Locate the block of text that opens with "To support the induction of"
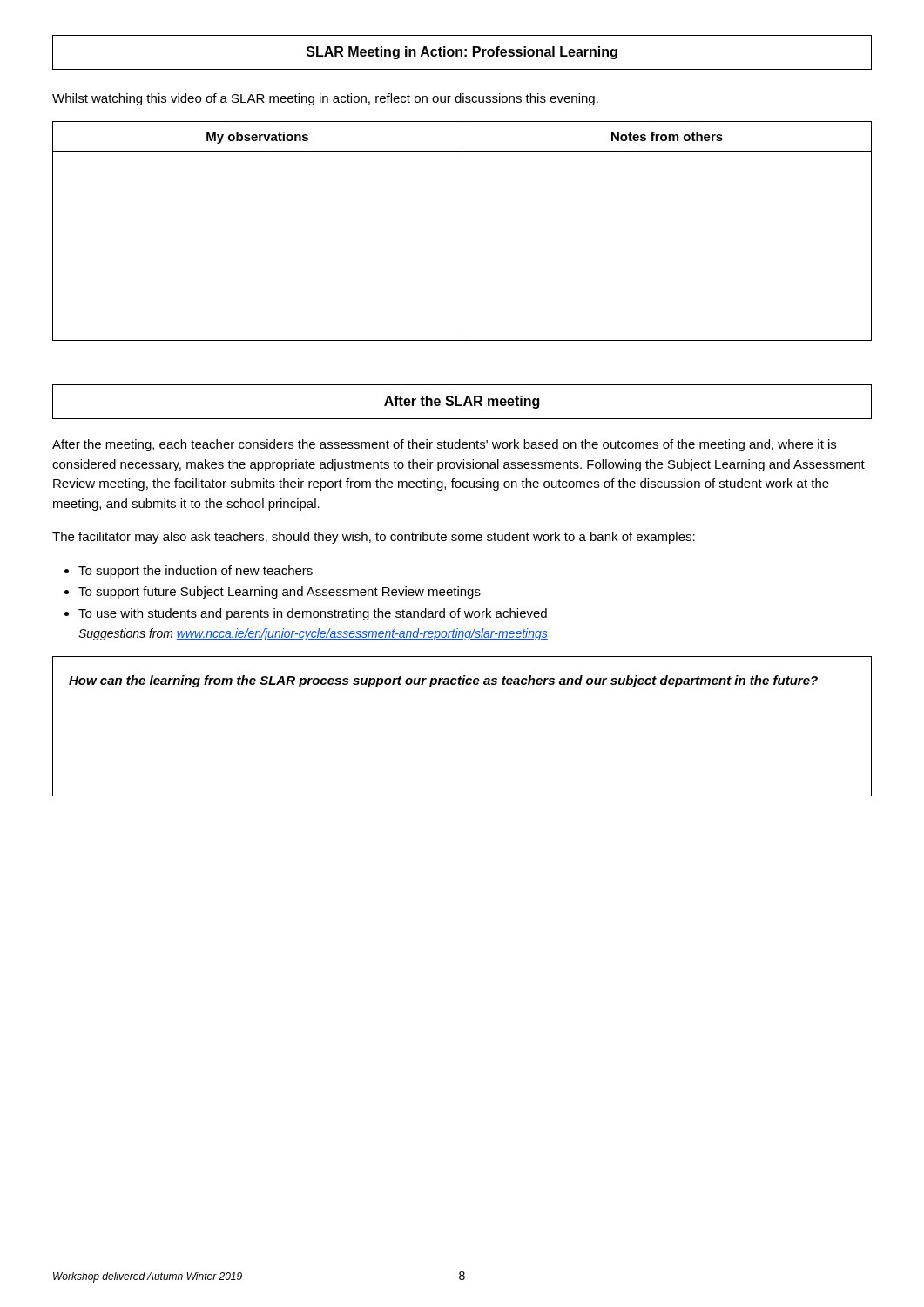Viewport: 924px width, 1307px height. pos(196,570)
